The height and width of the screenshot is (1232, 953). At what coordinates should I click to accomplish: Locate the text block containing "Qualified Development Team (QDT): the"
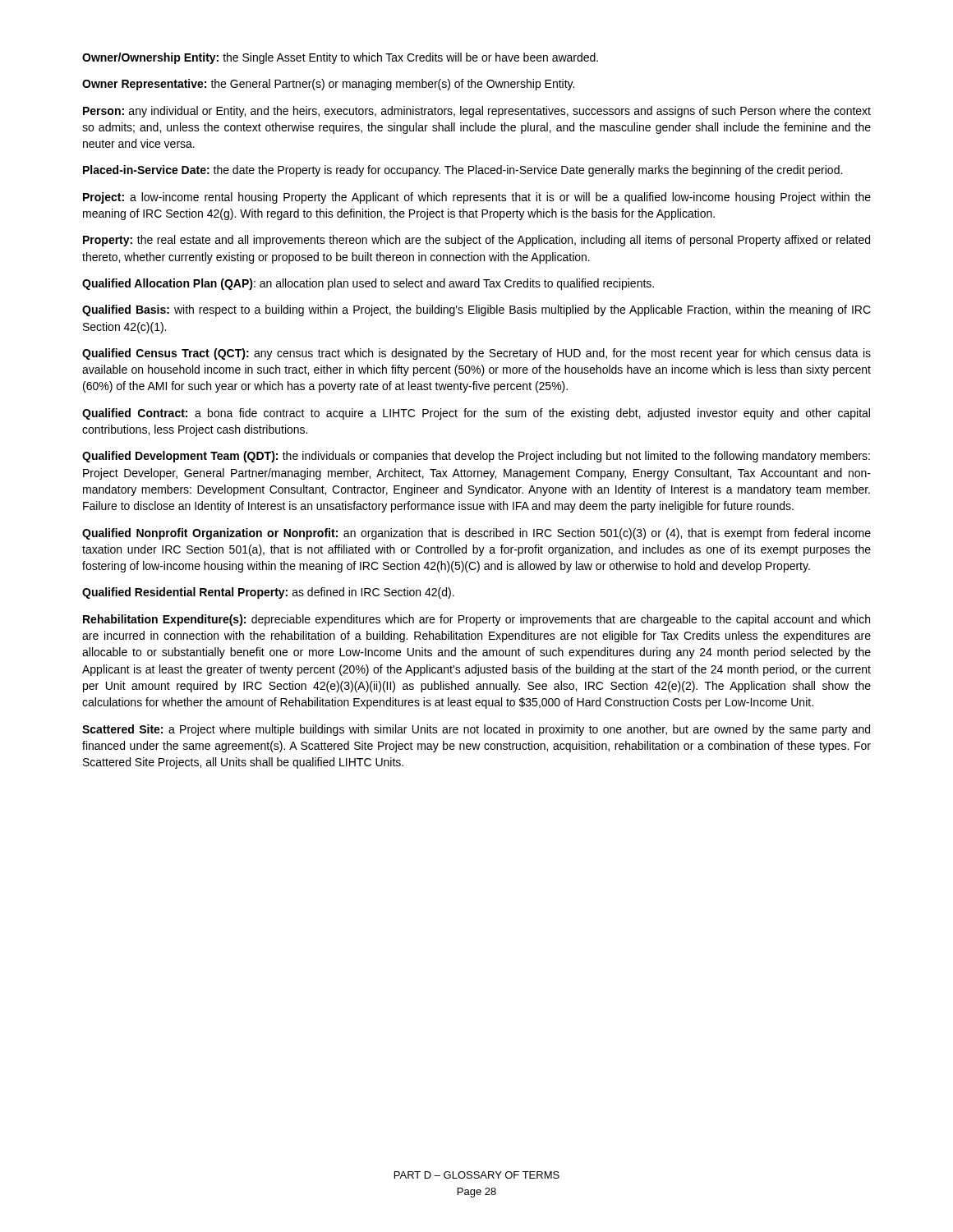pos(476,481)
